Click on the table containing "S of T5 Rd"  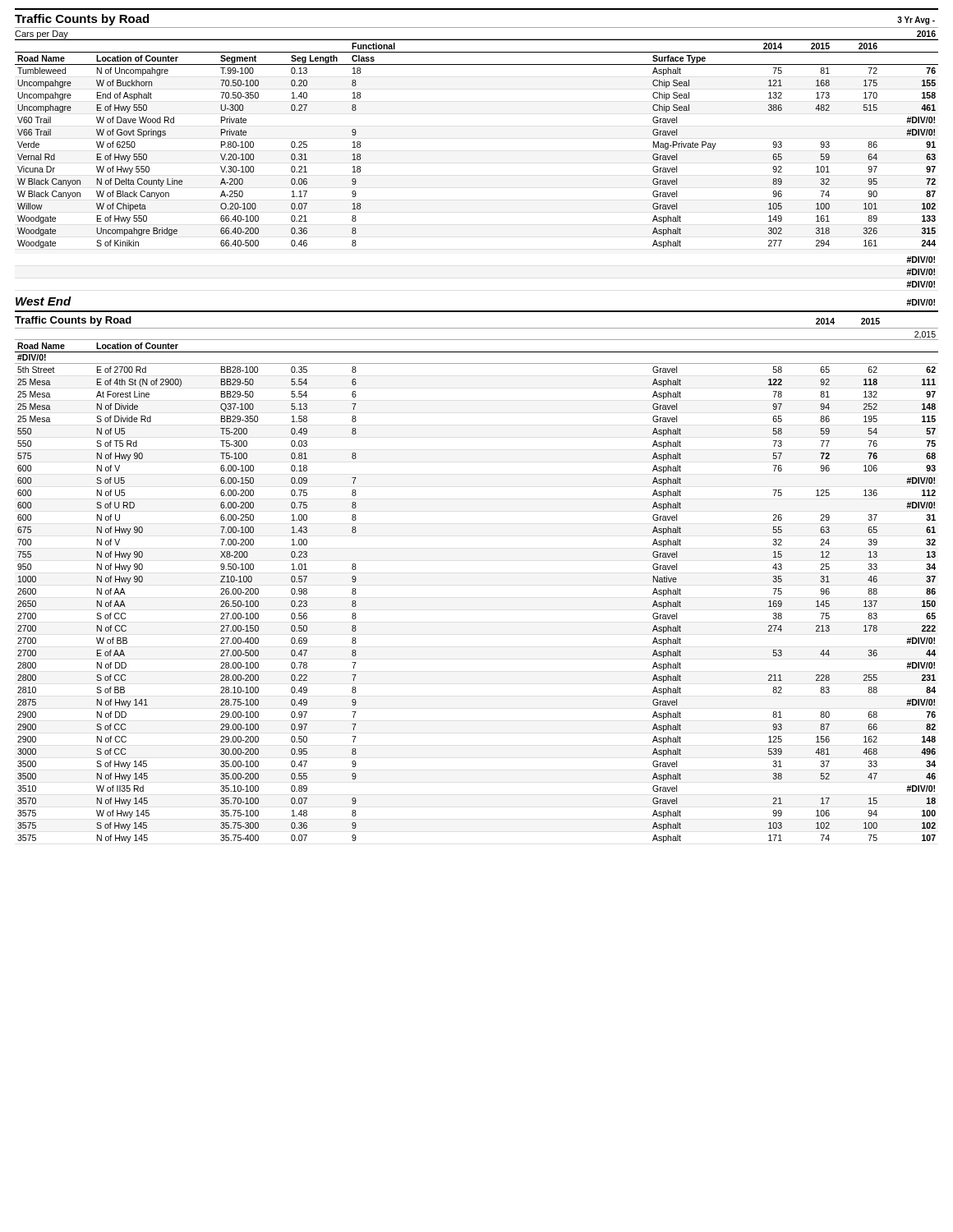tap(476, 592)
